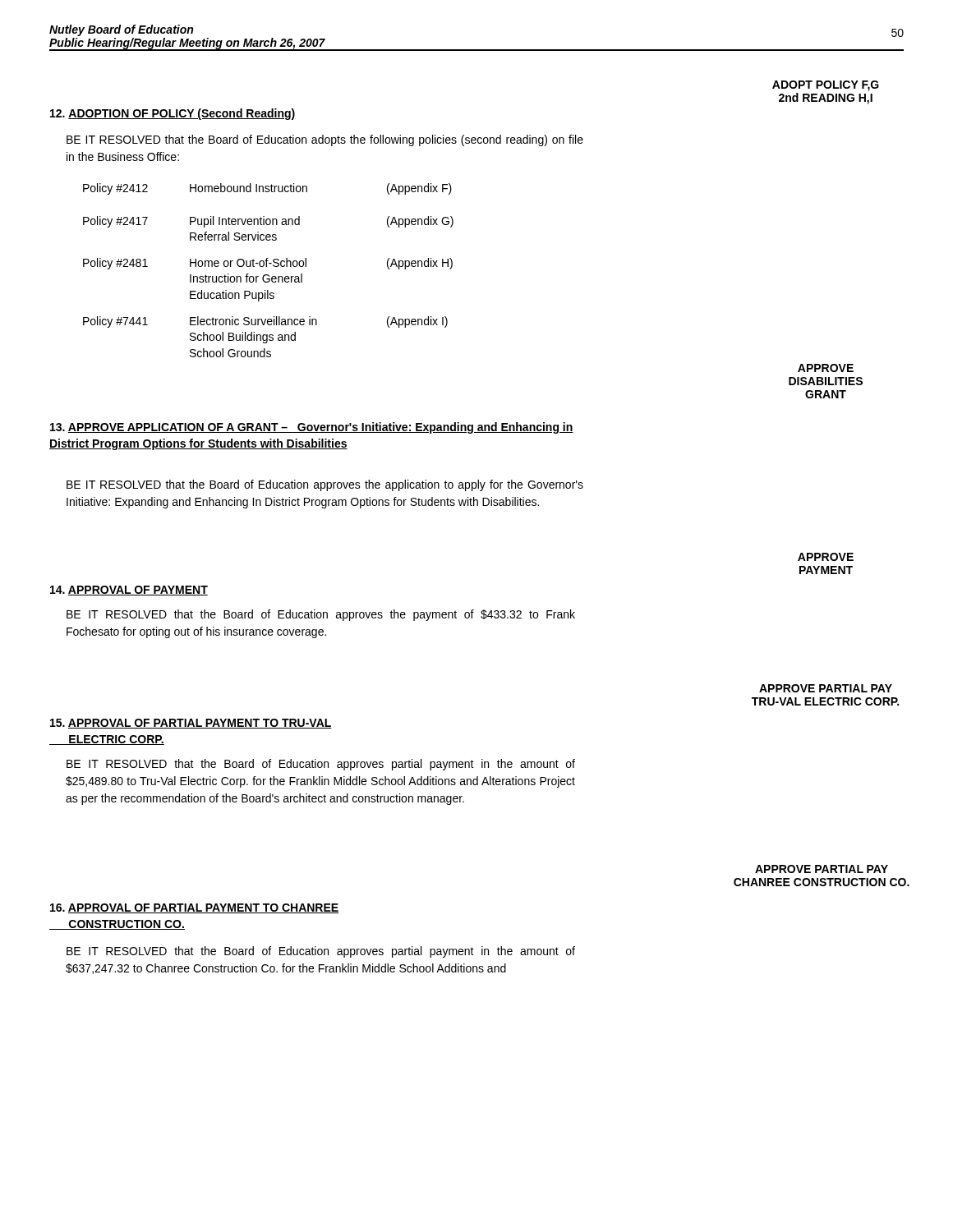Click on the section header that says "15. APPROVAL OF"

pyautogui.click(x=190, y=731)
